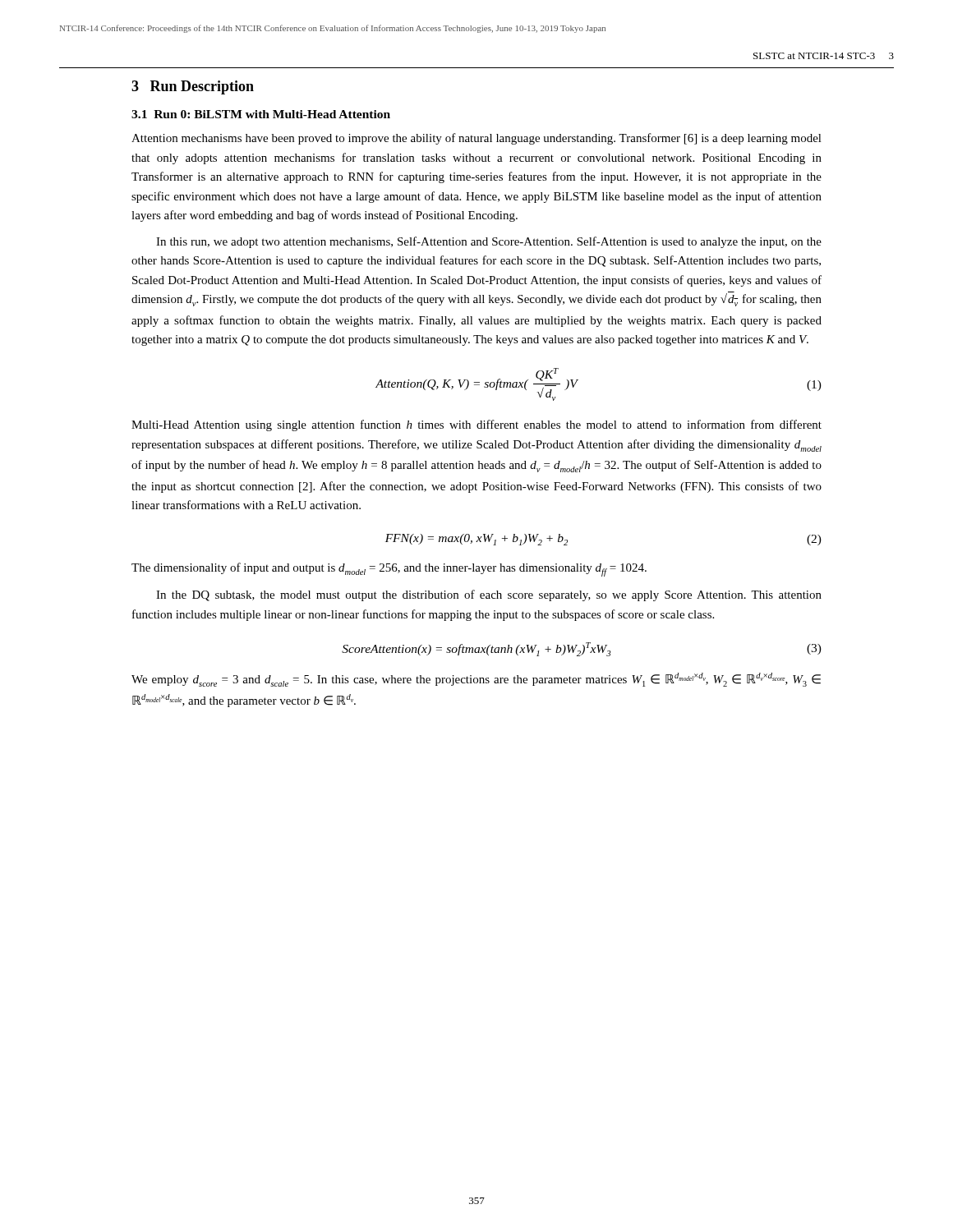953x1232 pixels.
Task: Find the formula on this page that starts "Attention(Q, K, V) ="
Action: [547, 384]
